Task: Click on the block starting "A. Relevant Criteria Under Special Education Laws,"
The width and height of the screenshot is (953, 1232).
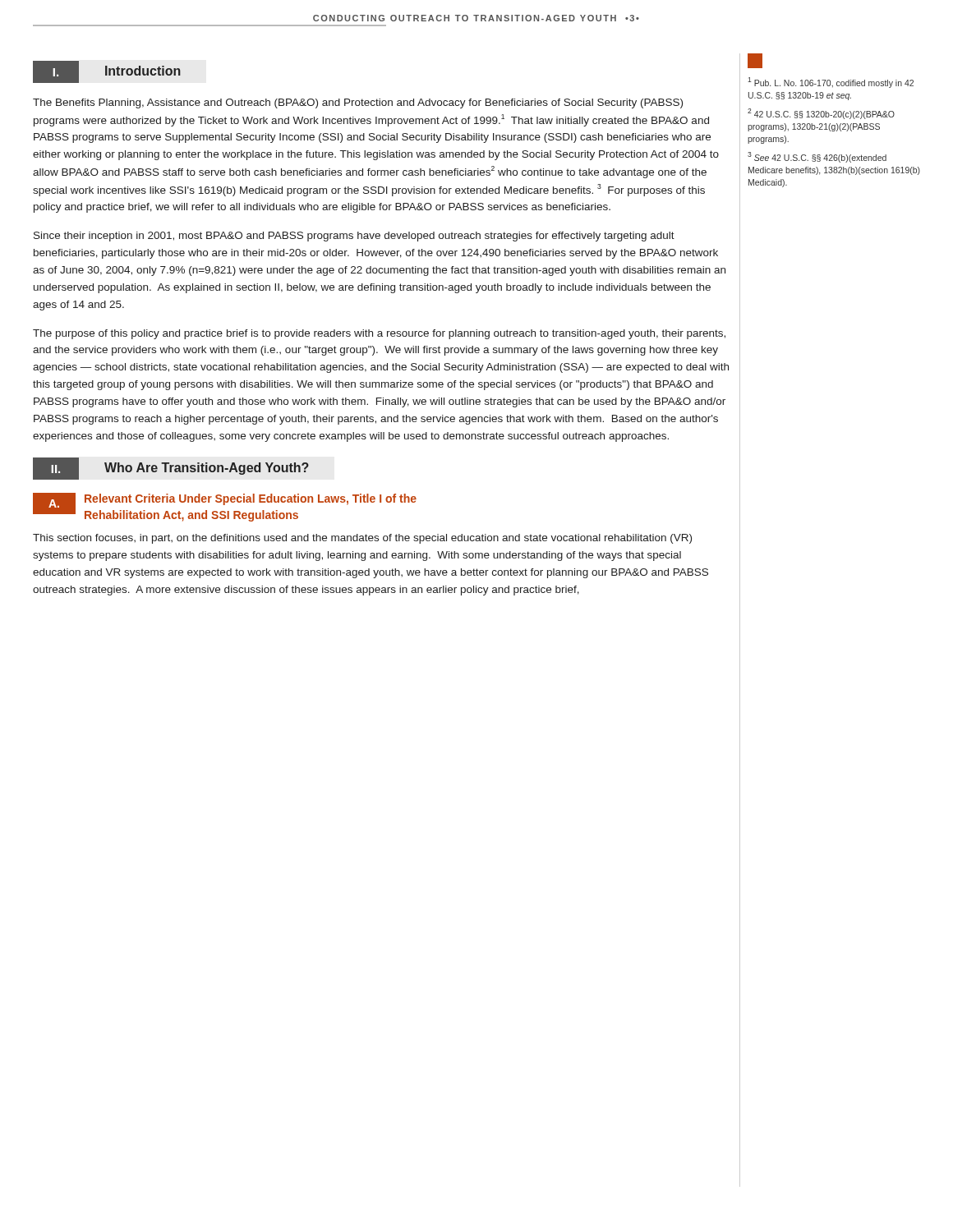Action: click(x=225, y=507)
